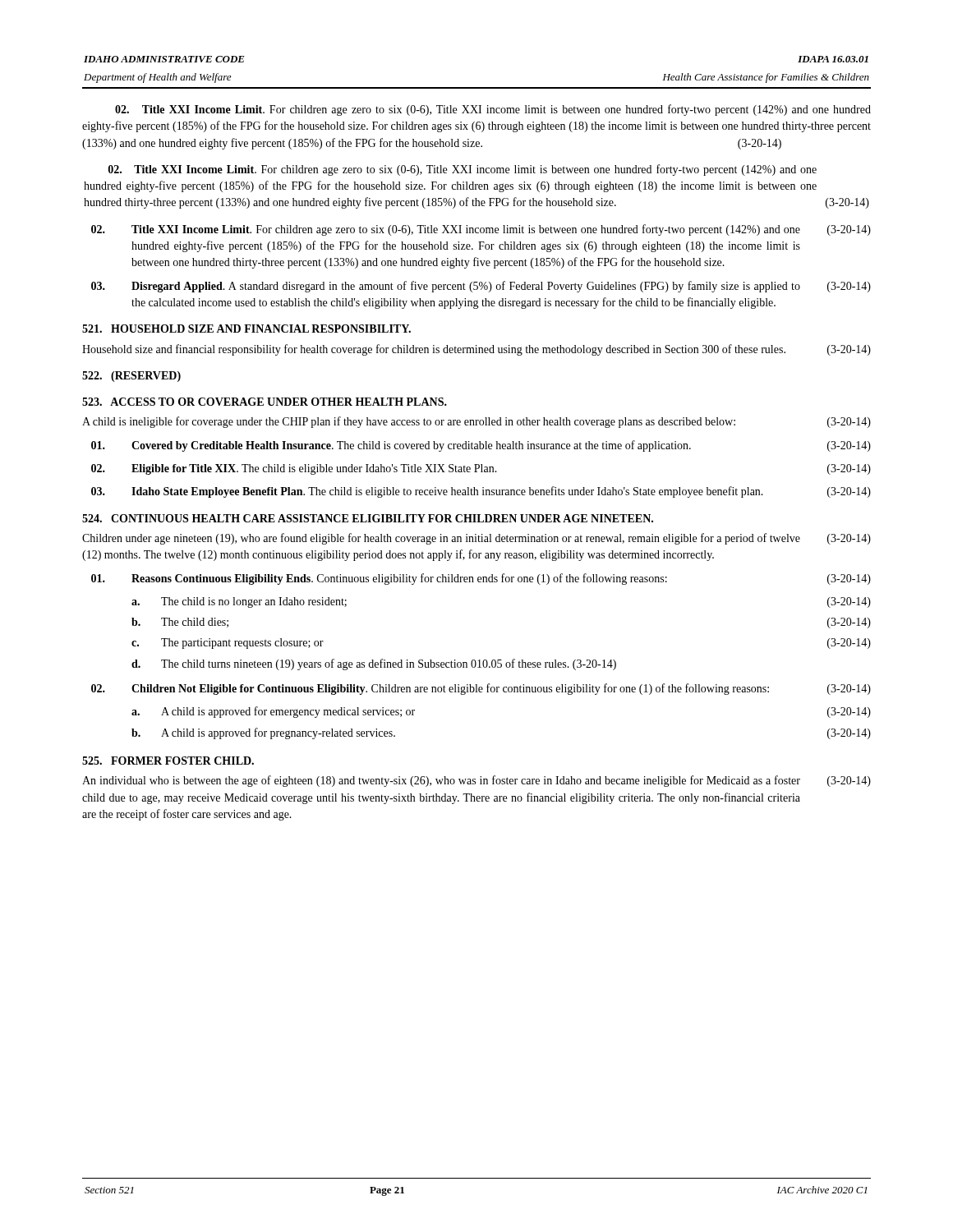Find the text block starting "b. The child dies; (3-20-14)"
This screenshot has width=953, height=1232.
[194, 623]
